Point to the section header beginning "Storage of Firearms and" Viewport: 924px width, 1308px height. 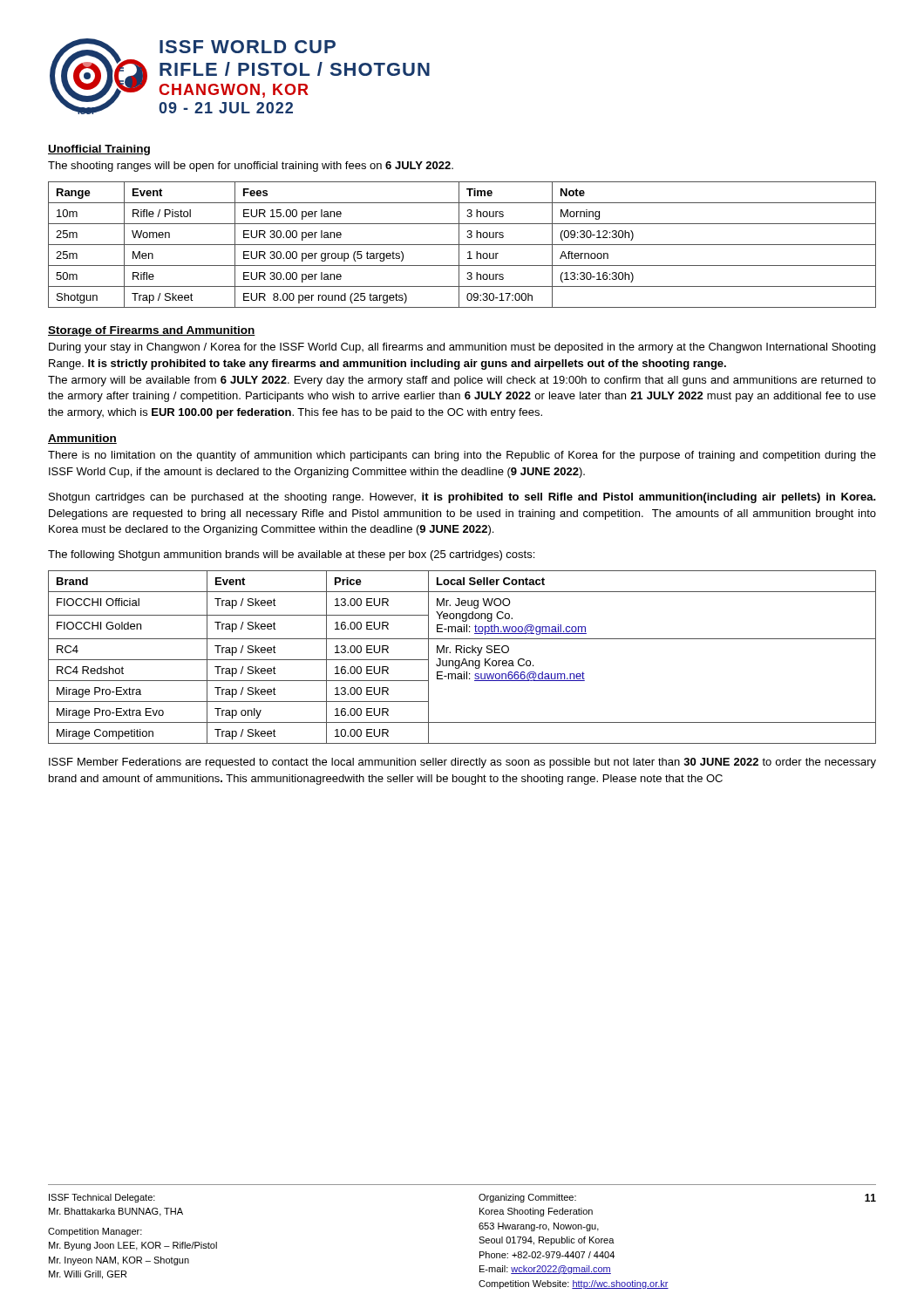[x=151, y=330]
